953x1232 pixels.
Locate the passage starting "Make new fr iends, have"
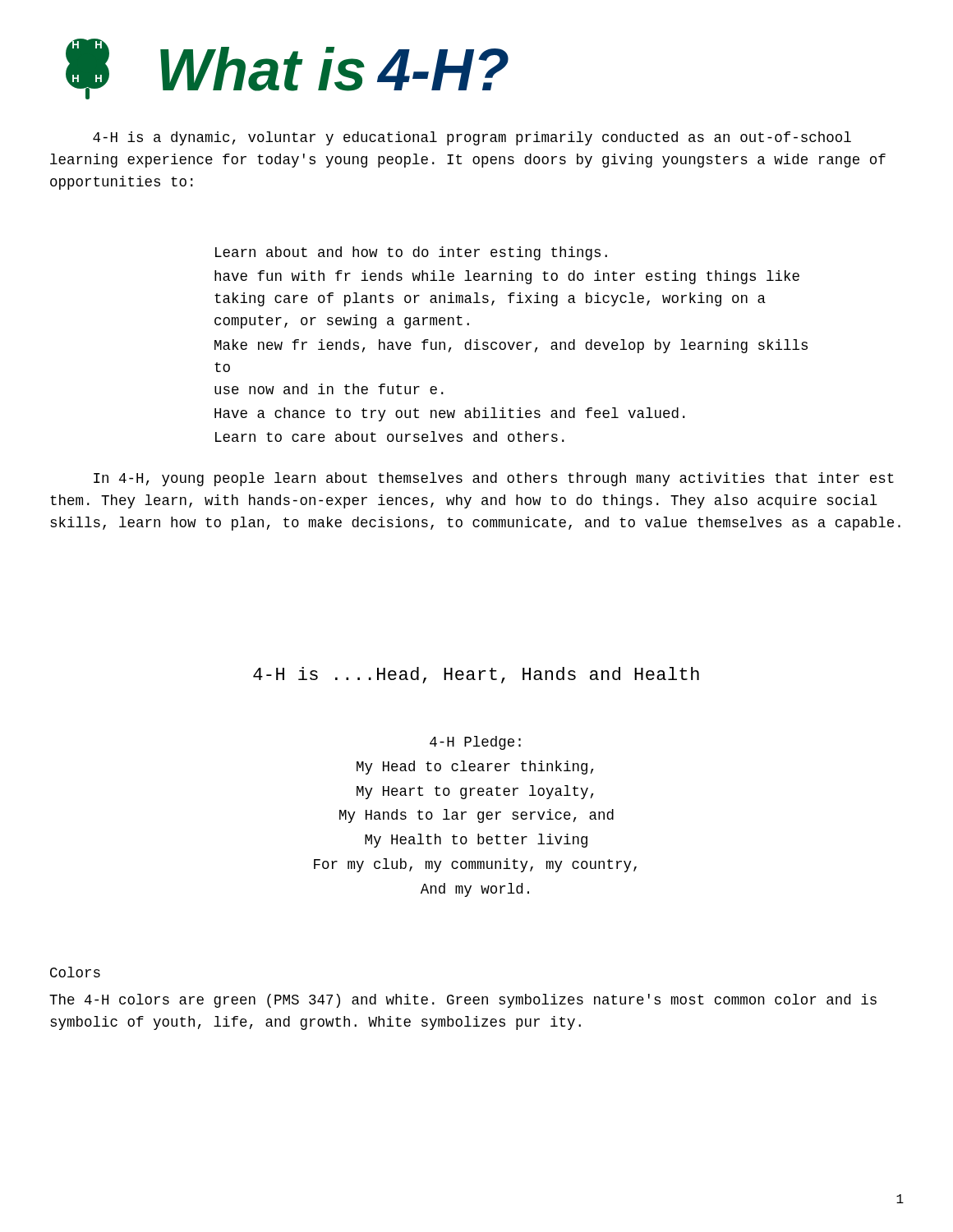click(511, 346)
